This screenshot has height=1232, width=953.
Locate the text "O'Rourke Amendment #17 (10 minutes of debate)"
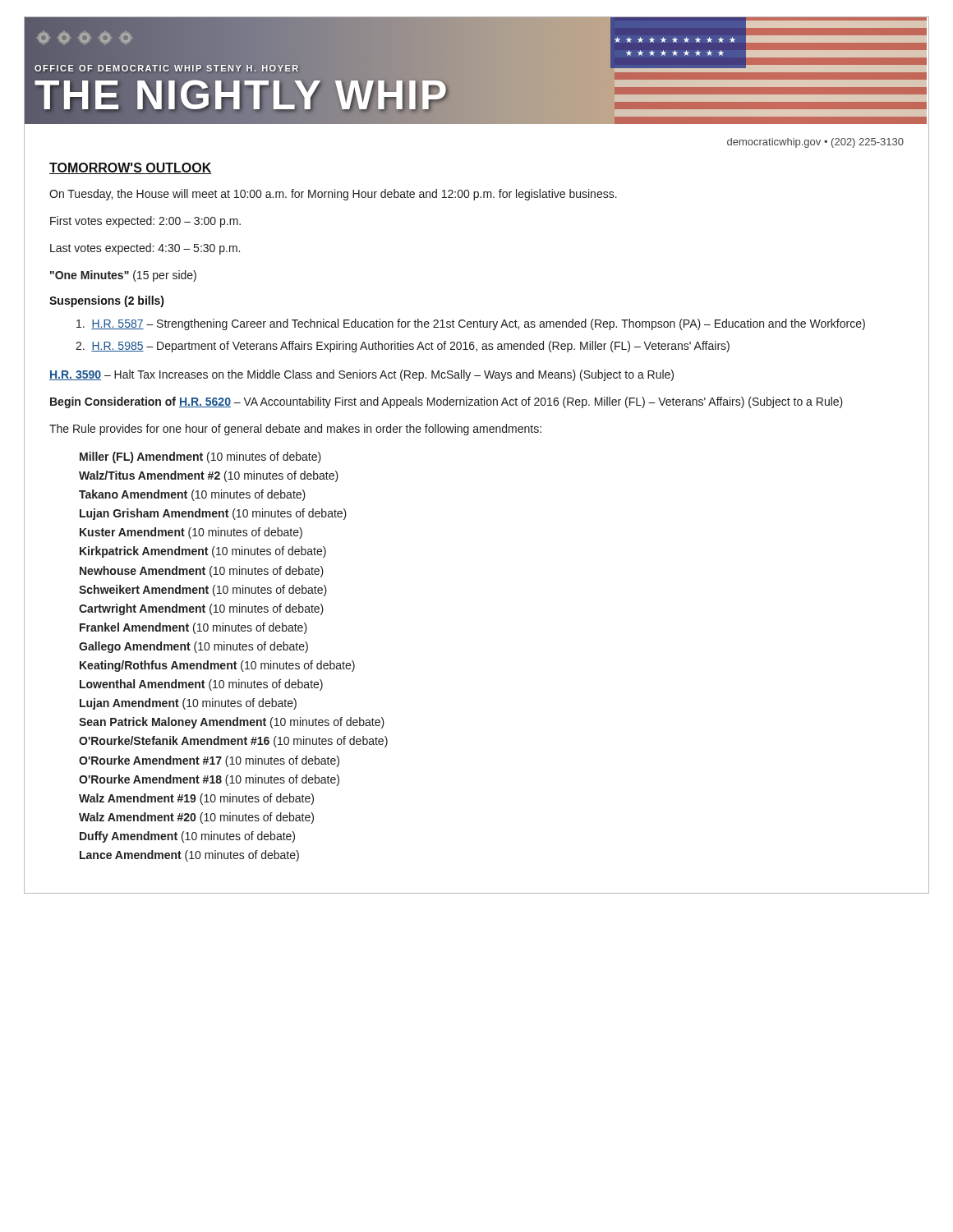[210, 760]
